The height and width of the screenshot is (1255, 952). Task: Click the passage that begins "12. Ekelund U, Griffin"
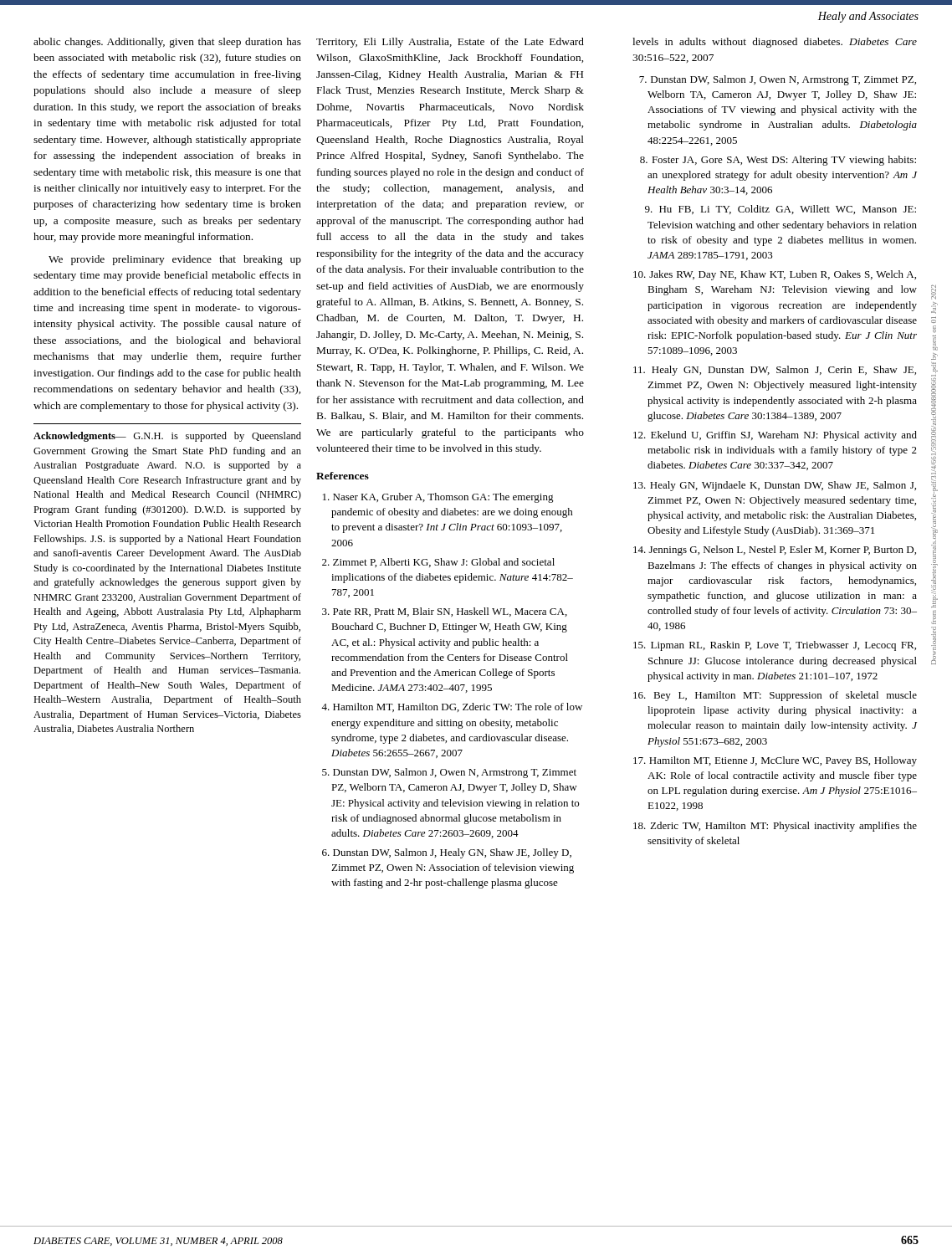(775, 450)
